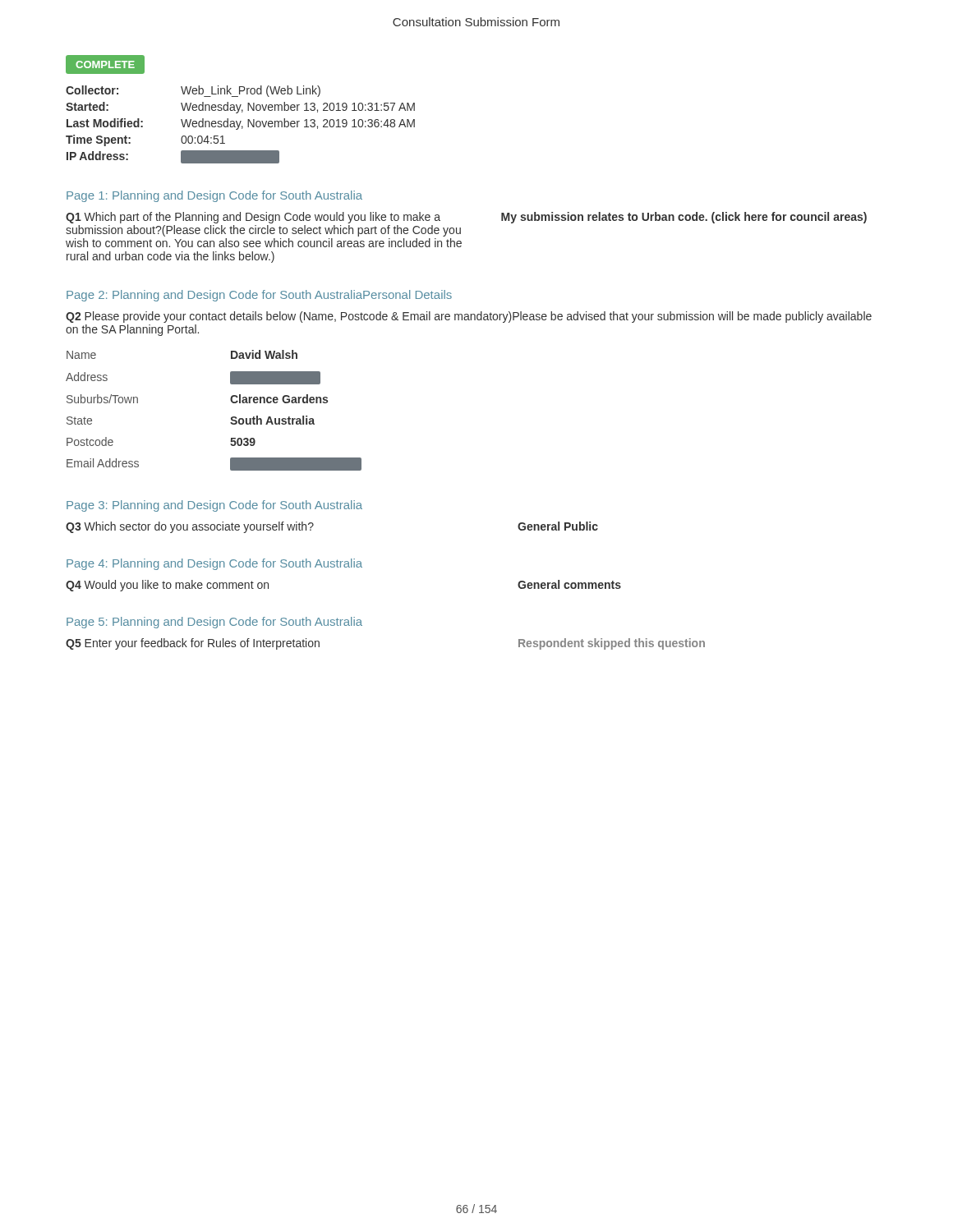Viewport: 953px width, 1232px height.
Task: Locate the table with the text "Last Modified:"
Action: coord(476,124)
